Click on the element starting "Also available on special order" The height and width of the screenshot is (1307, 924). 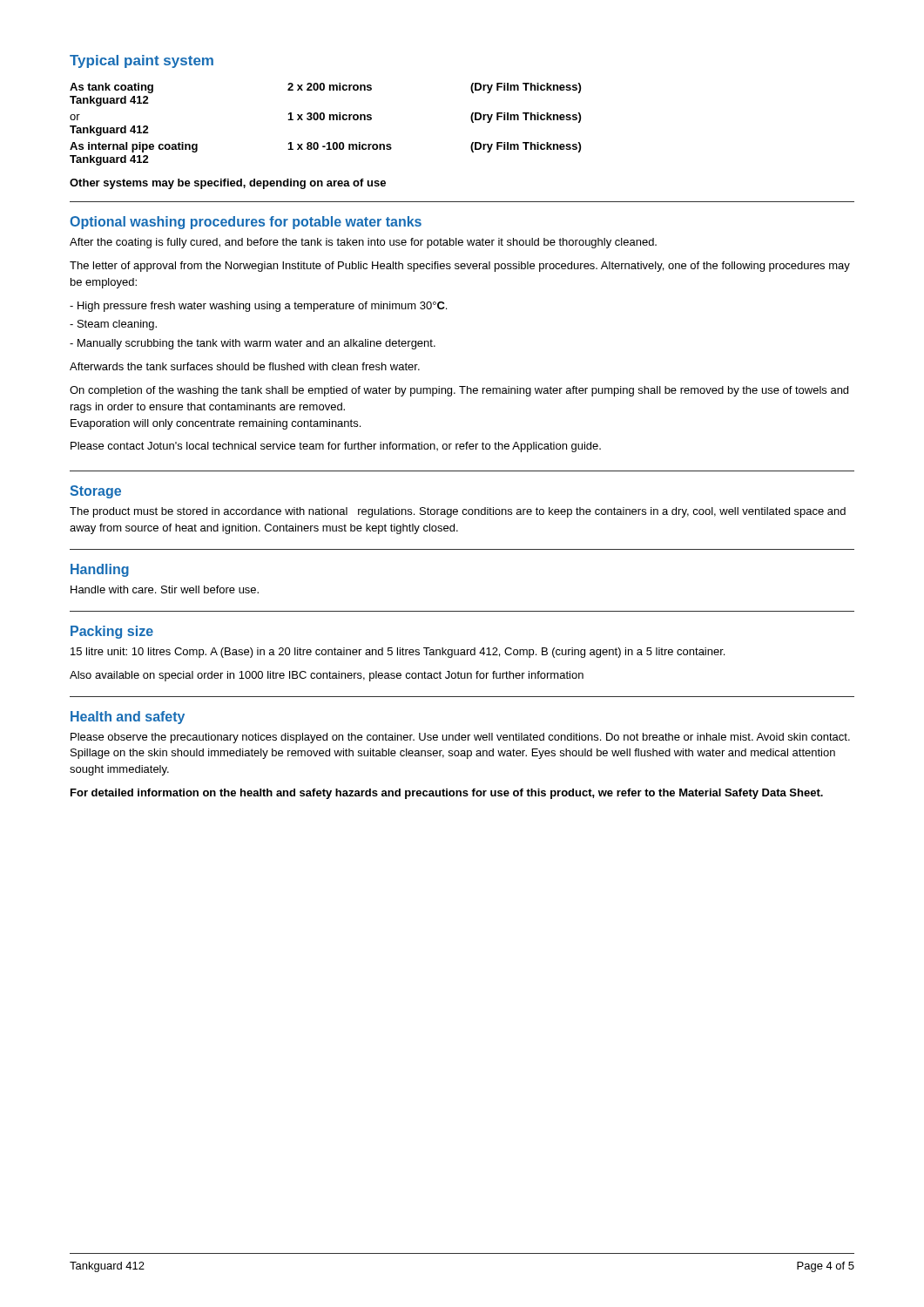[327, 675]
